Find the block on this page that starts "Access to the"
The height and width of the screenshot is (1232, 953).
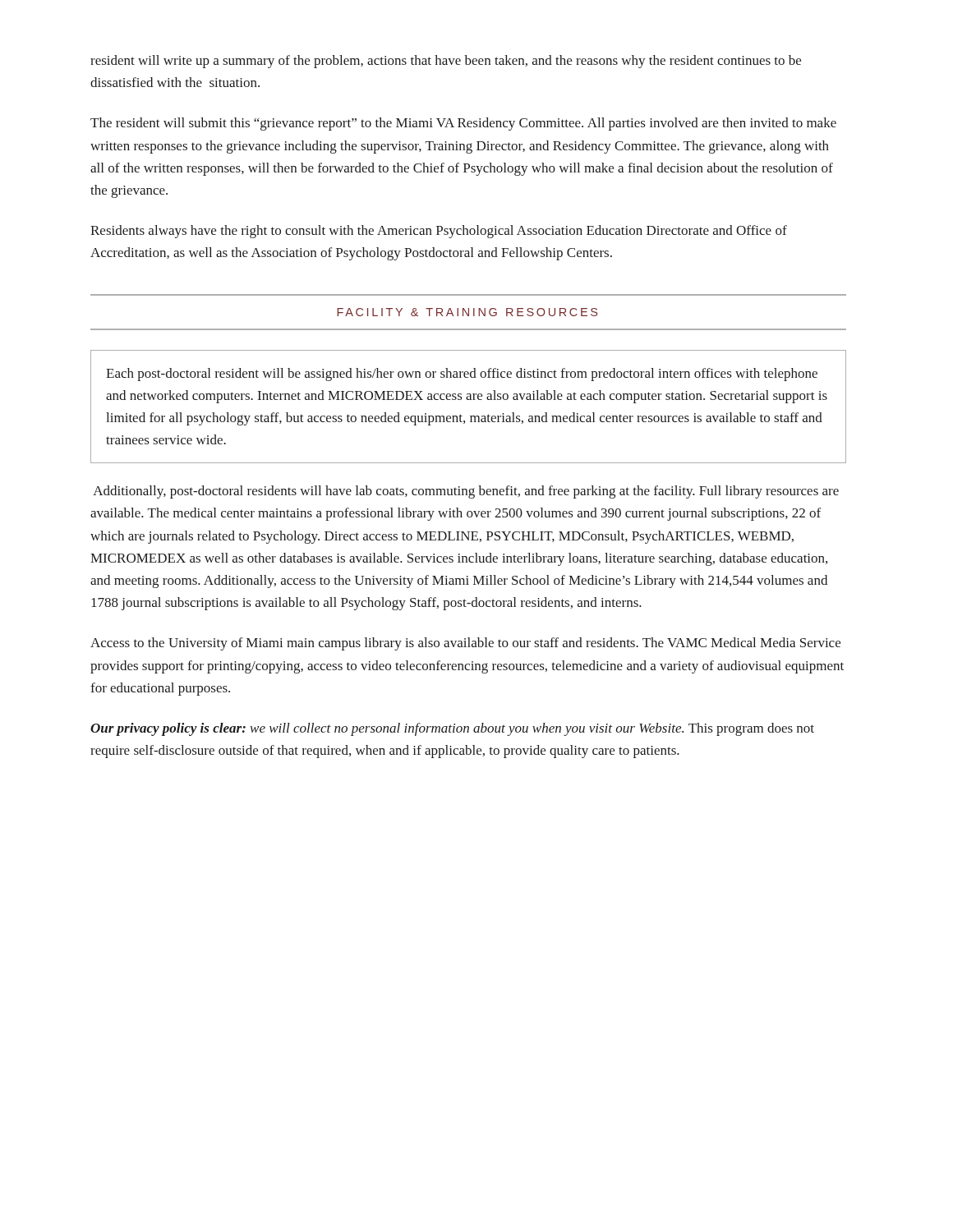[467, 665]
